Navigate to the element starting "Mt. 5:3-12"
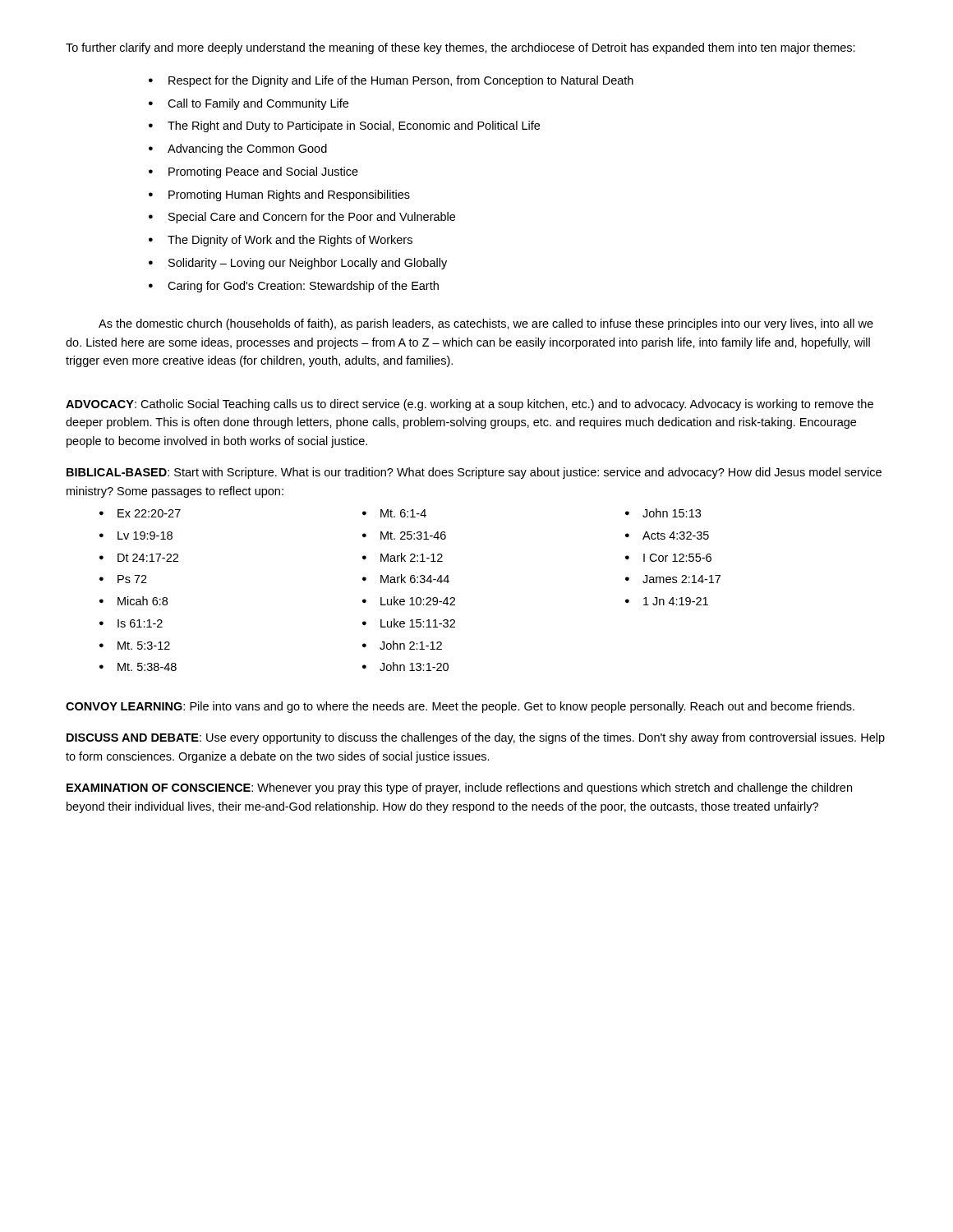 pos(143,645)
